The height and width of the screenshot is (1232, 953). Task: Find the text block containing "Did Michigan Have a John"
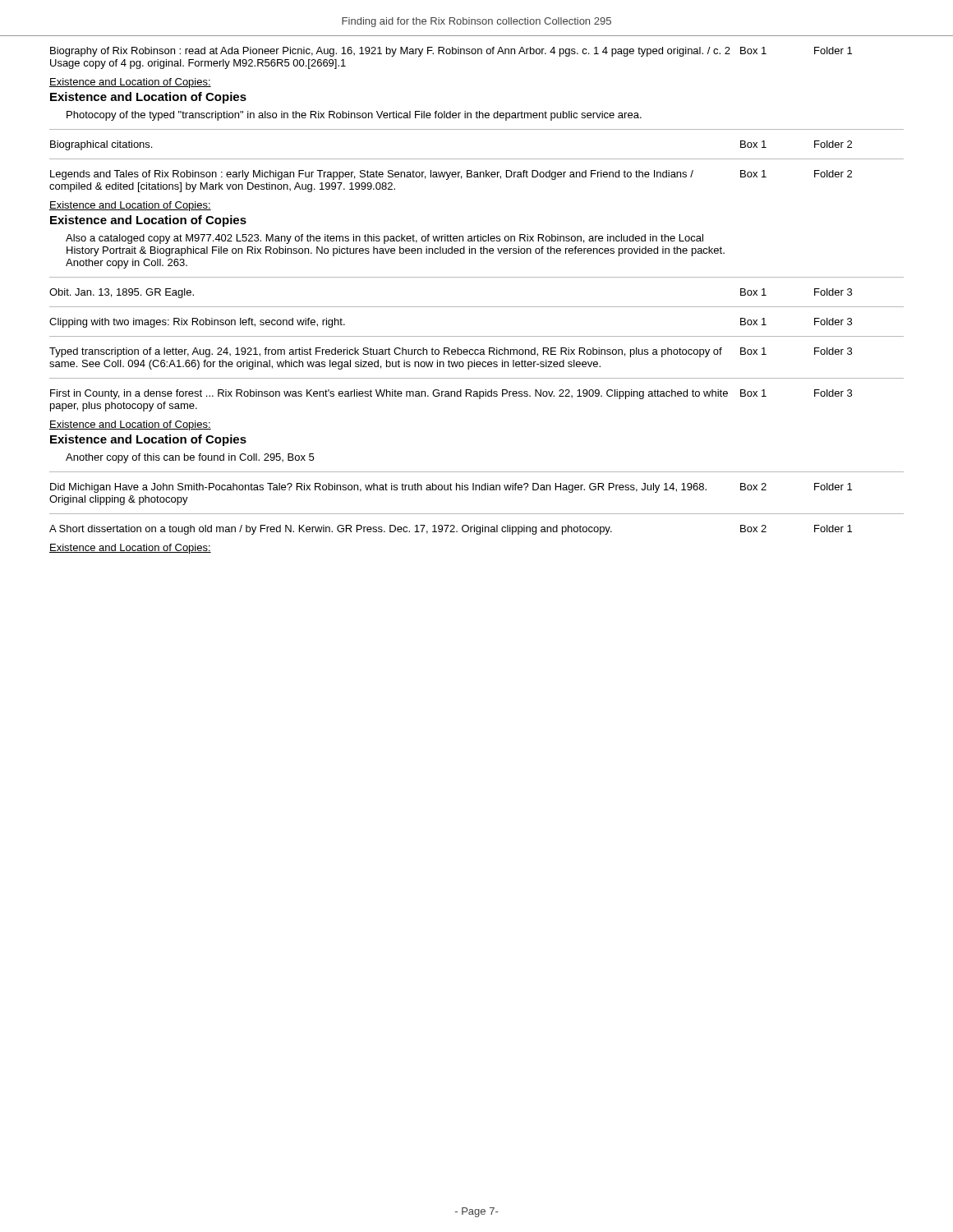tap(378, 493)
